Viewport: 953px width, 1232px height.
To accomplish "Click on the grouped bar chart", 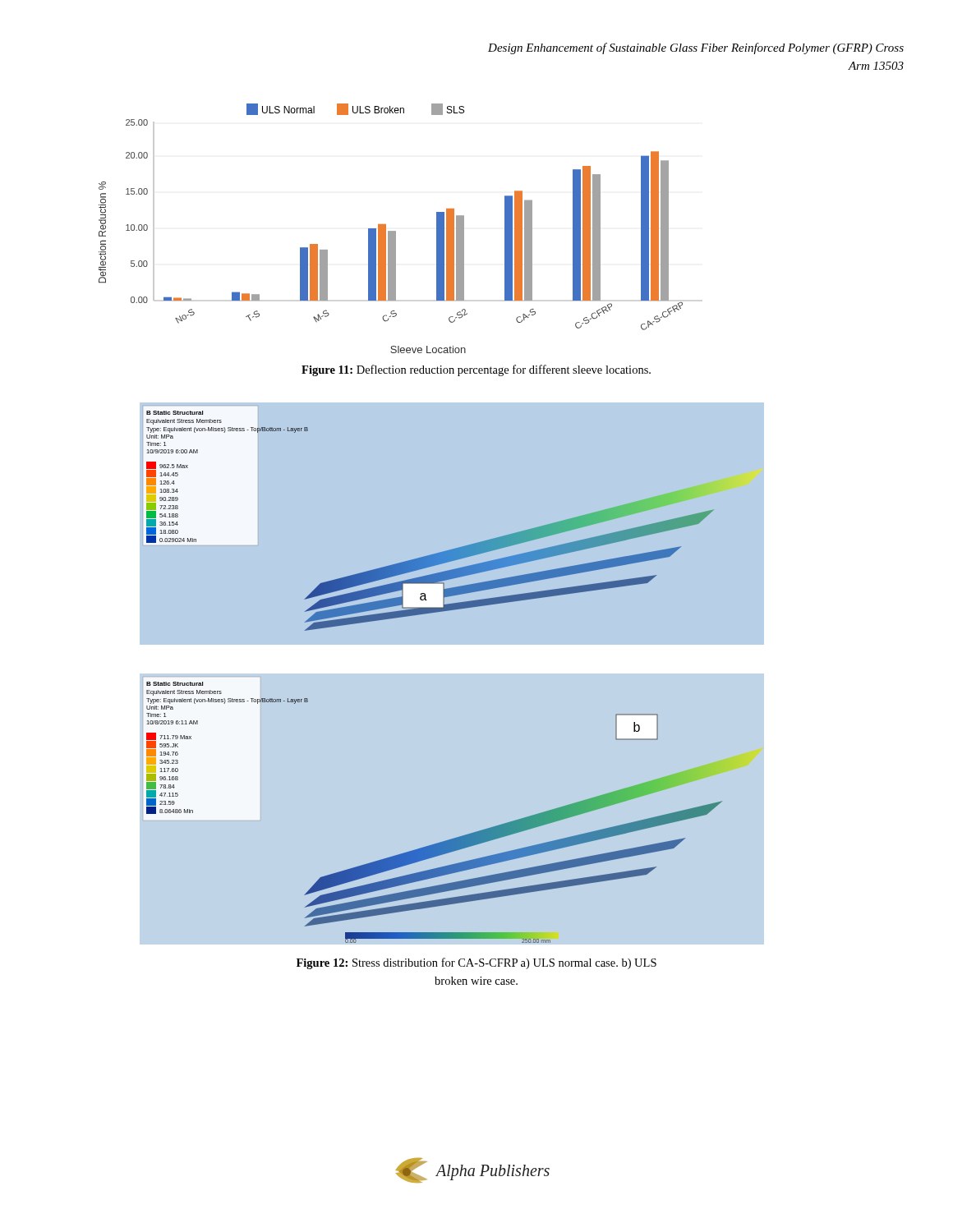I will click(407, 226).
